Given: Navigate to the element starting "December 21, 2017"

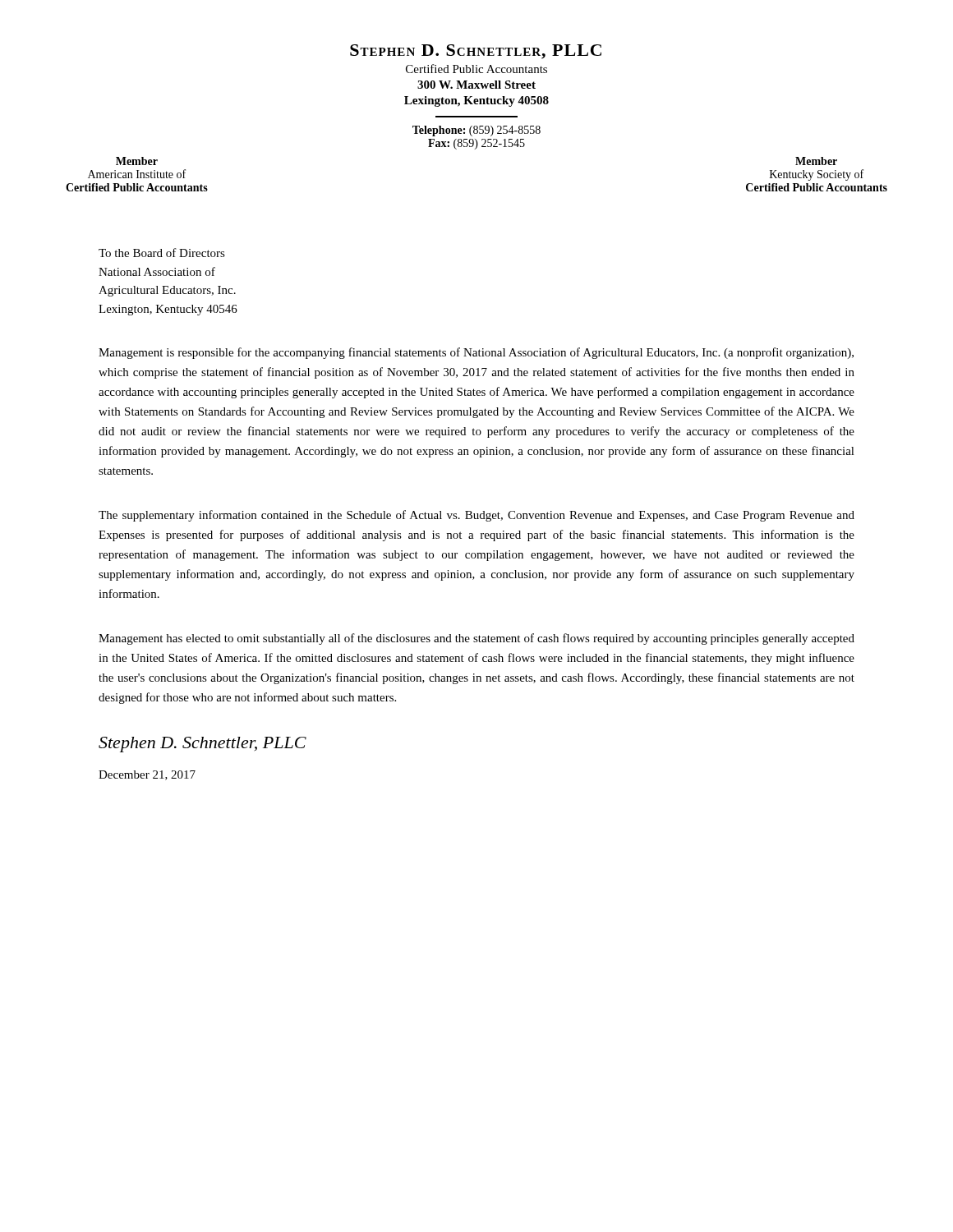Looking at the screenshot, I should click(147, 774).
